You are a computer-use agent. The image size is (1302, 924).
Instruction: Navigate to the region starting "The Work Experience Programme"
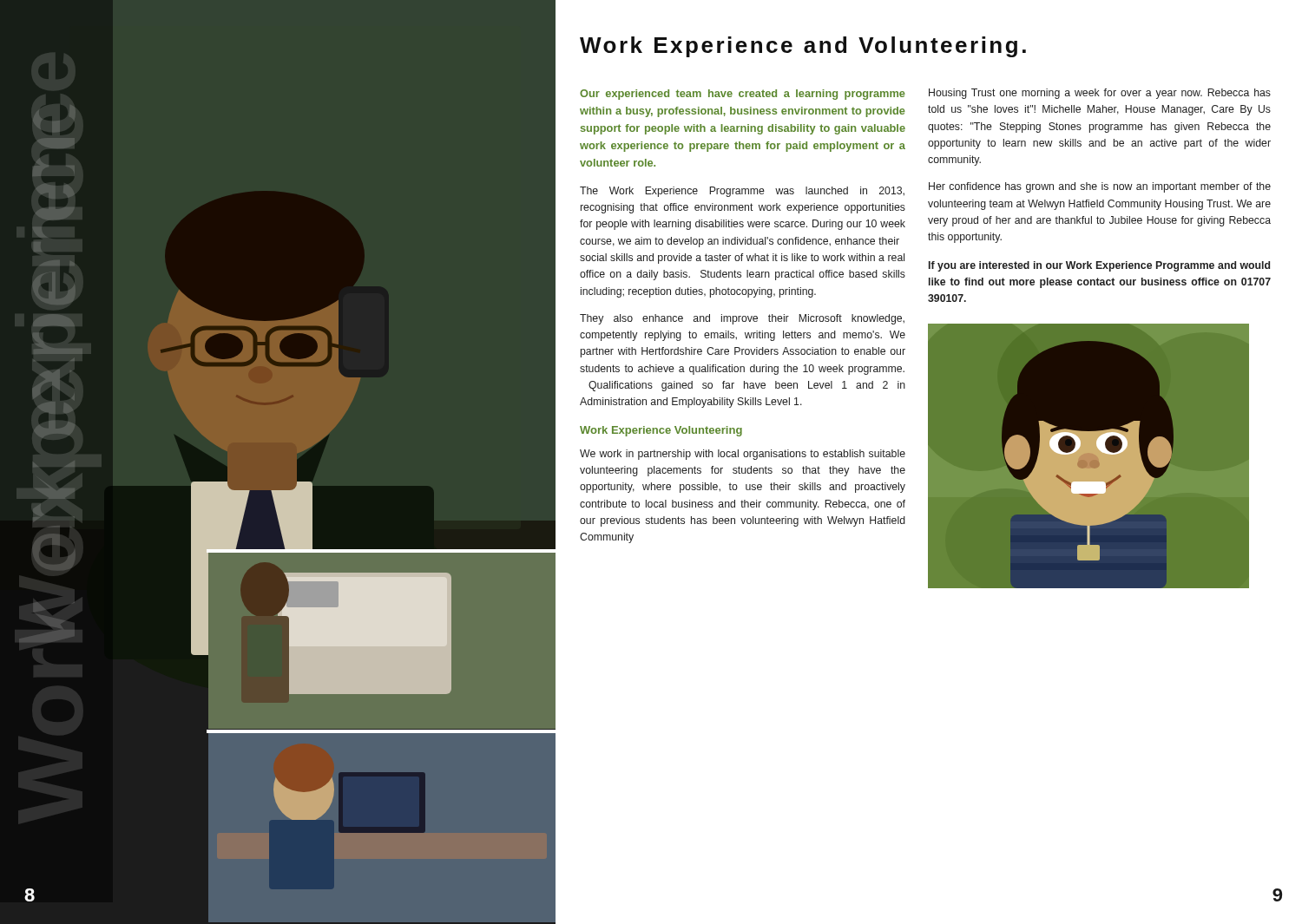743,241
